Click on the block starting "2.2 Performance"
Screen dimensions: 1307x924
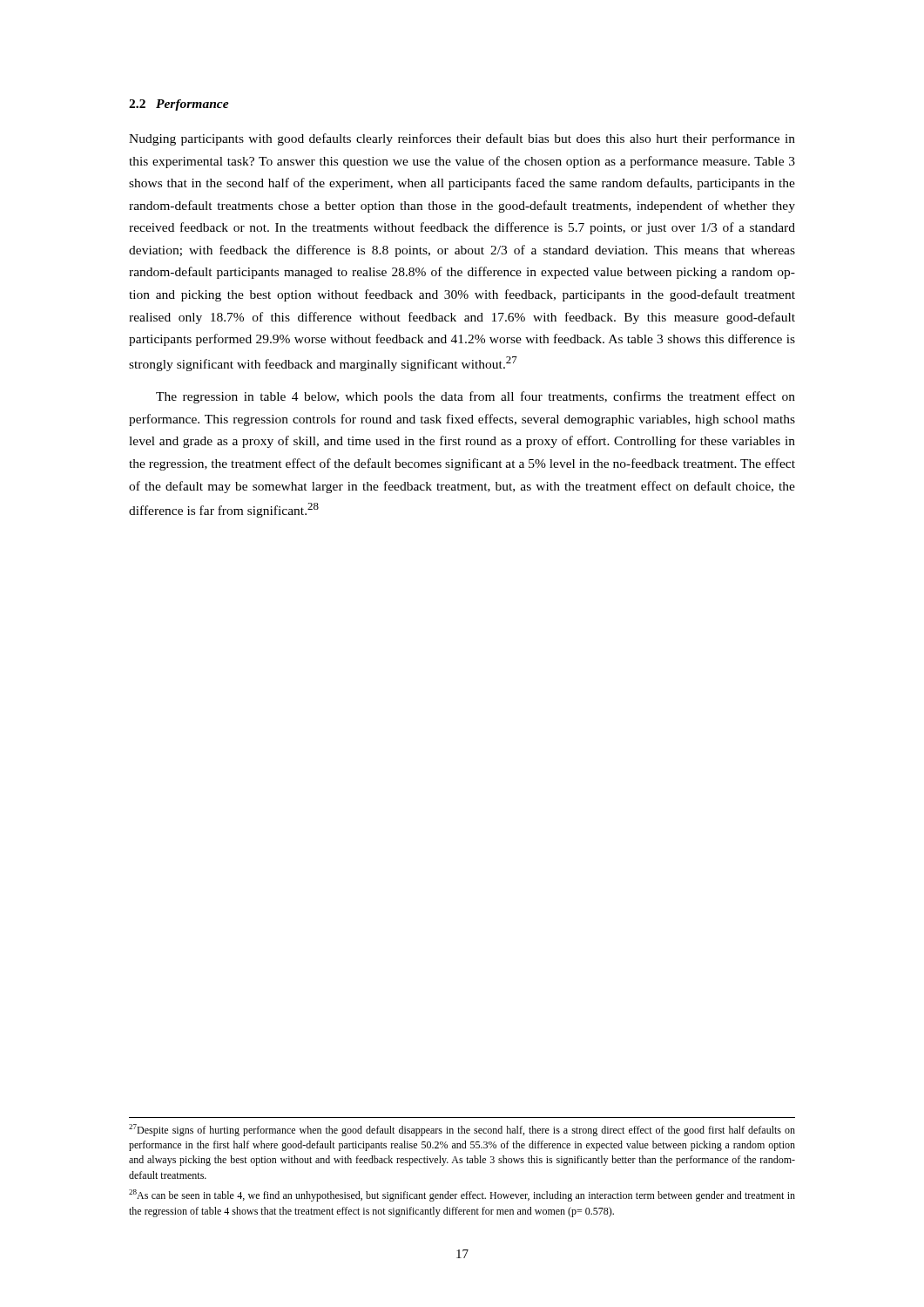point(179,103)
